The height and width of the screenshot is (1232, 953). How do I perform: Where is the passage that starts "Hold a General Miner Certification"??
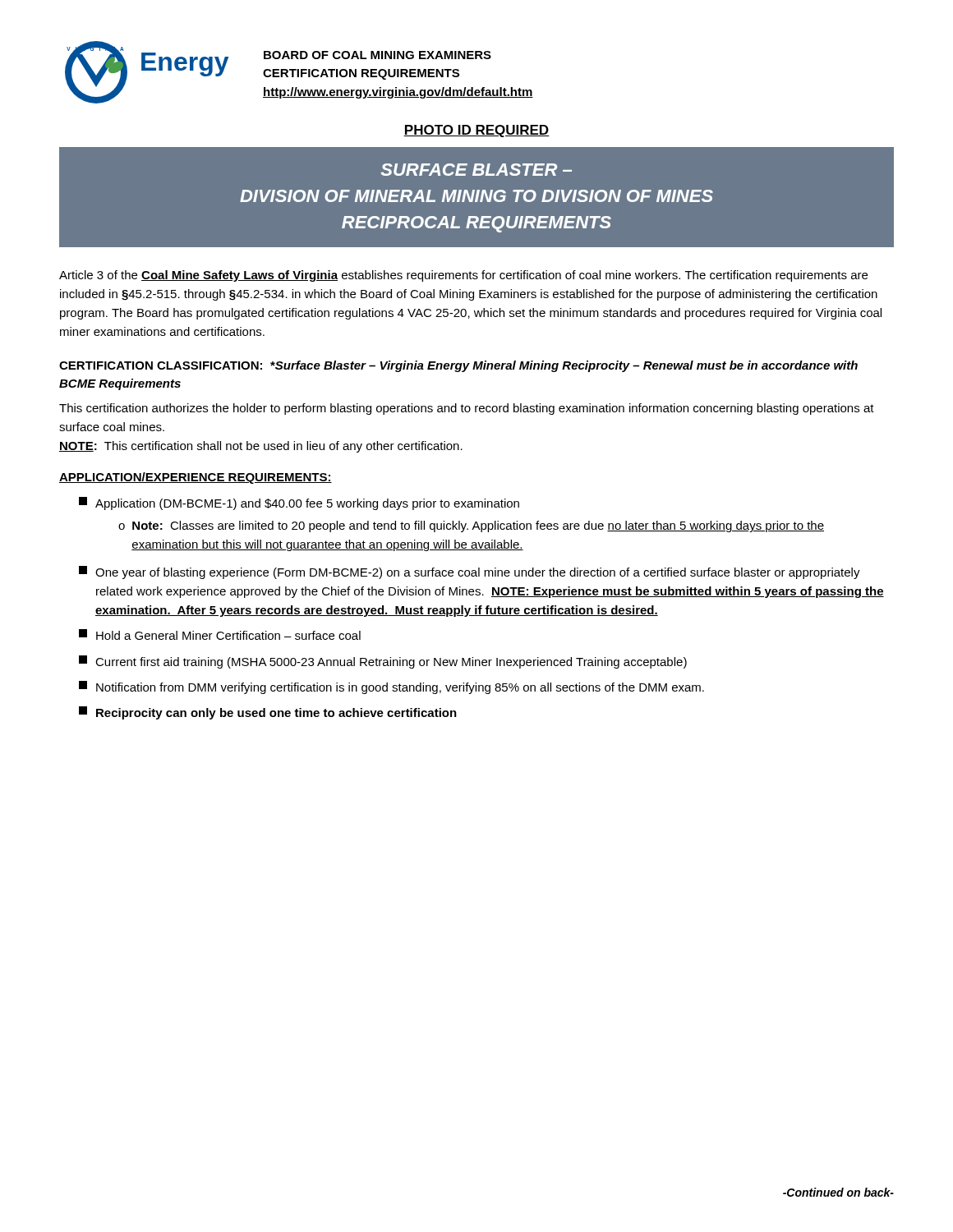(x=220, y=634)
